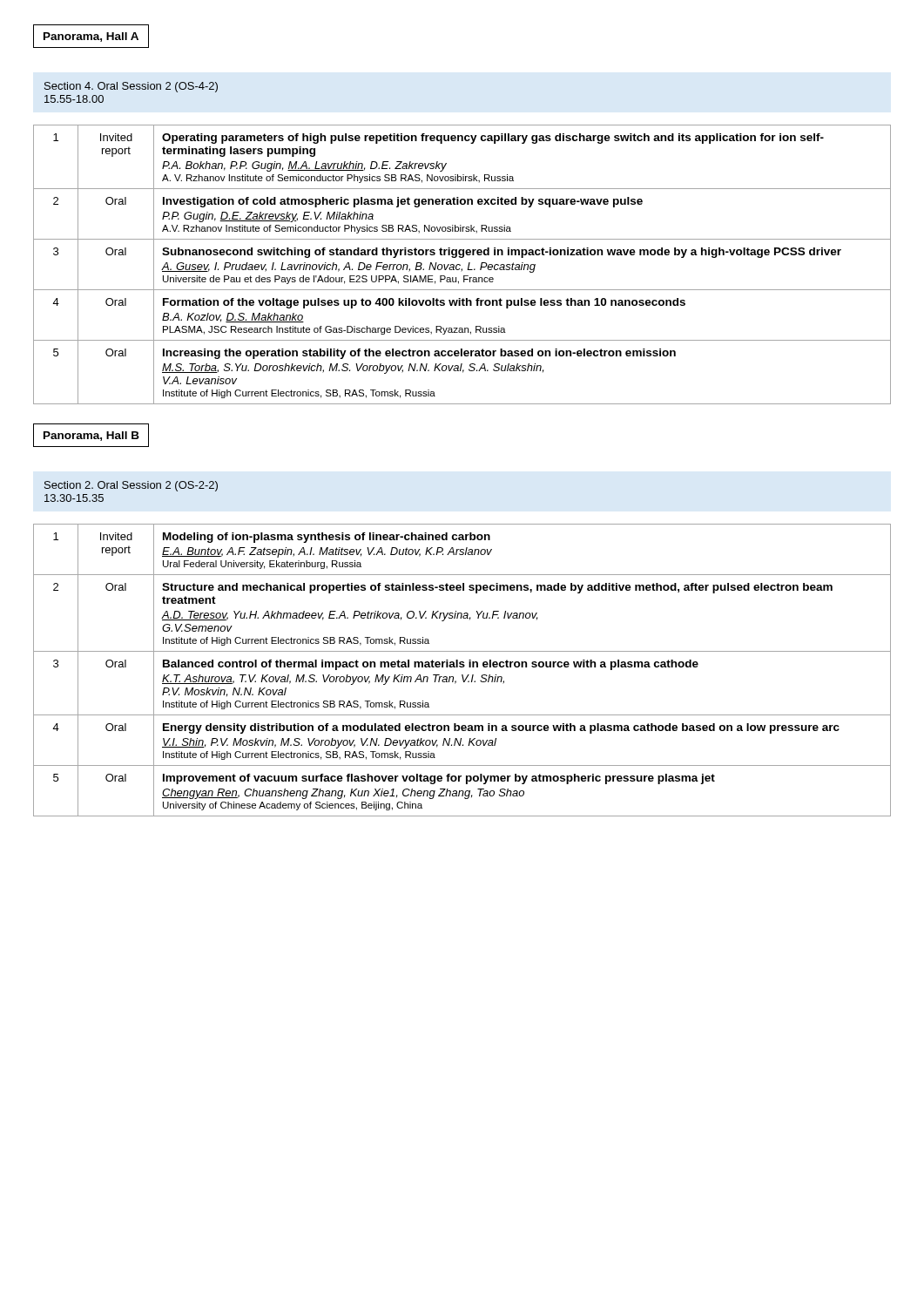Find the text block that says "Section 4. Oral Session 2"

pos(131,92)
